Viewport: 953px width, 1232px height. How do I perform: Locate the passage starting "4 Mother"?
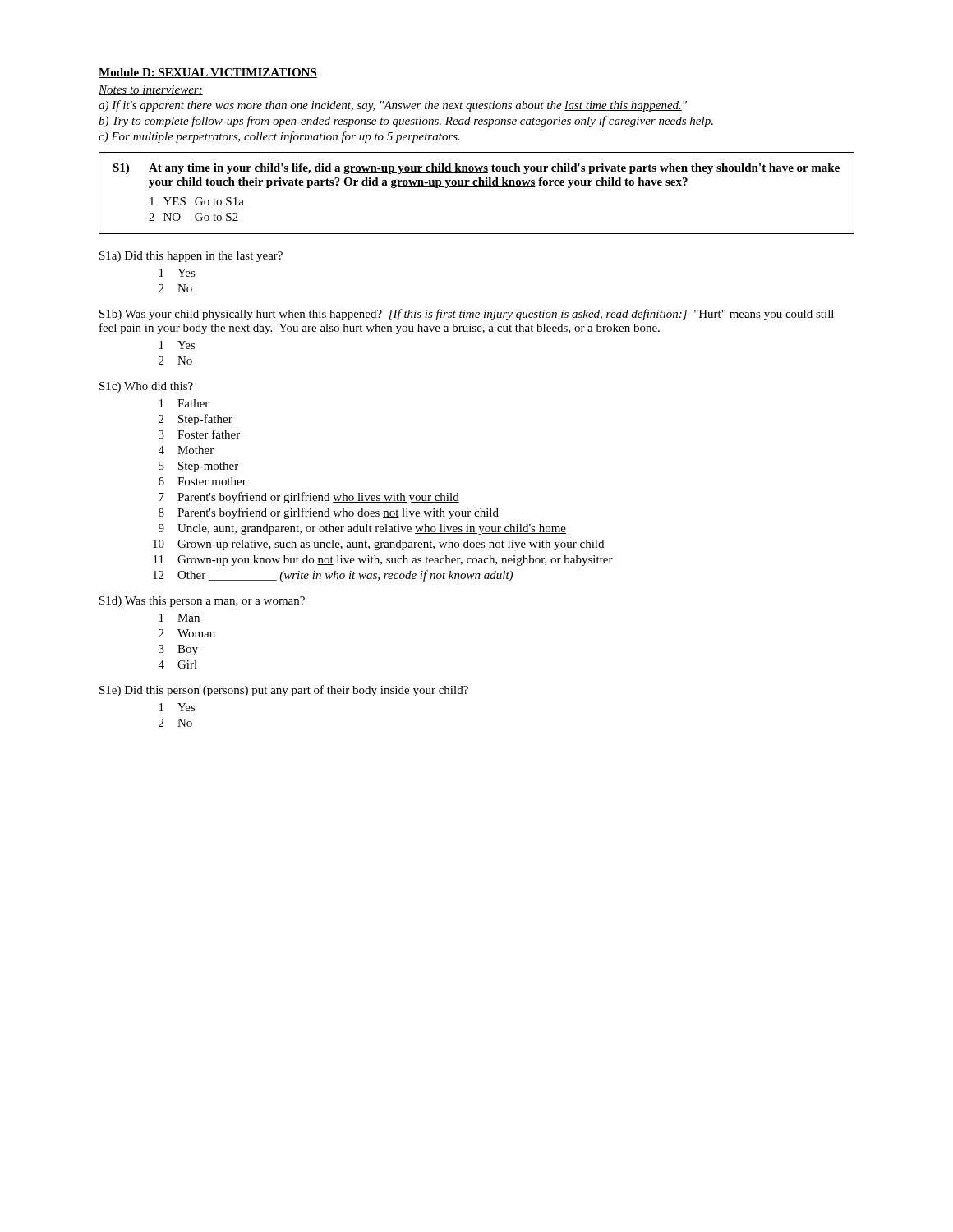[x=186, y=450]
